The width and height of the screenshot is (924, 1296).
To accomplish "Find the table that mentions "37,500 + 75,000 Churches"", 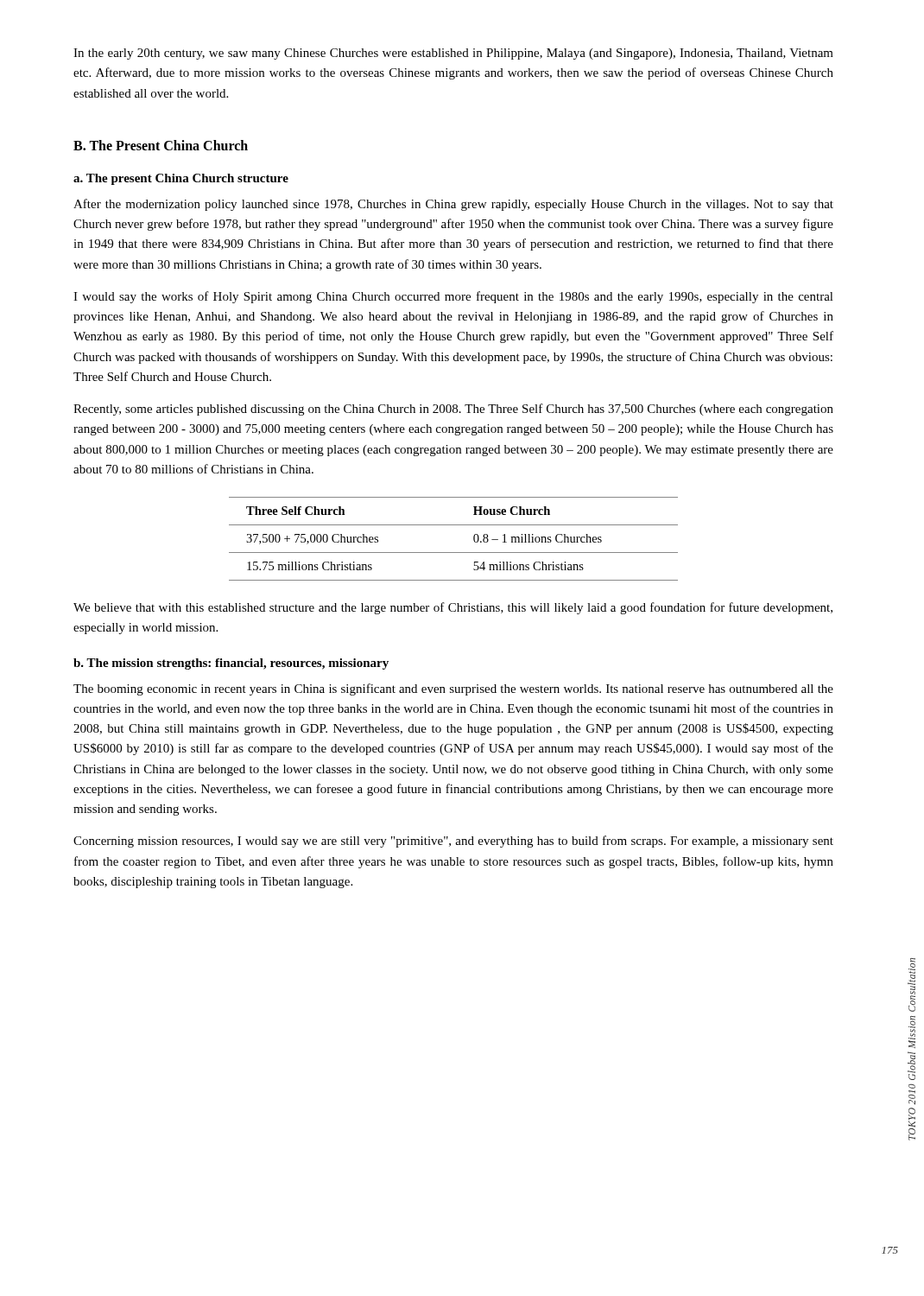I will 453,539.
